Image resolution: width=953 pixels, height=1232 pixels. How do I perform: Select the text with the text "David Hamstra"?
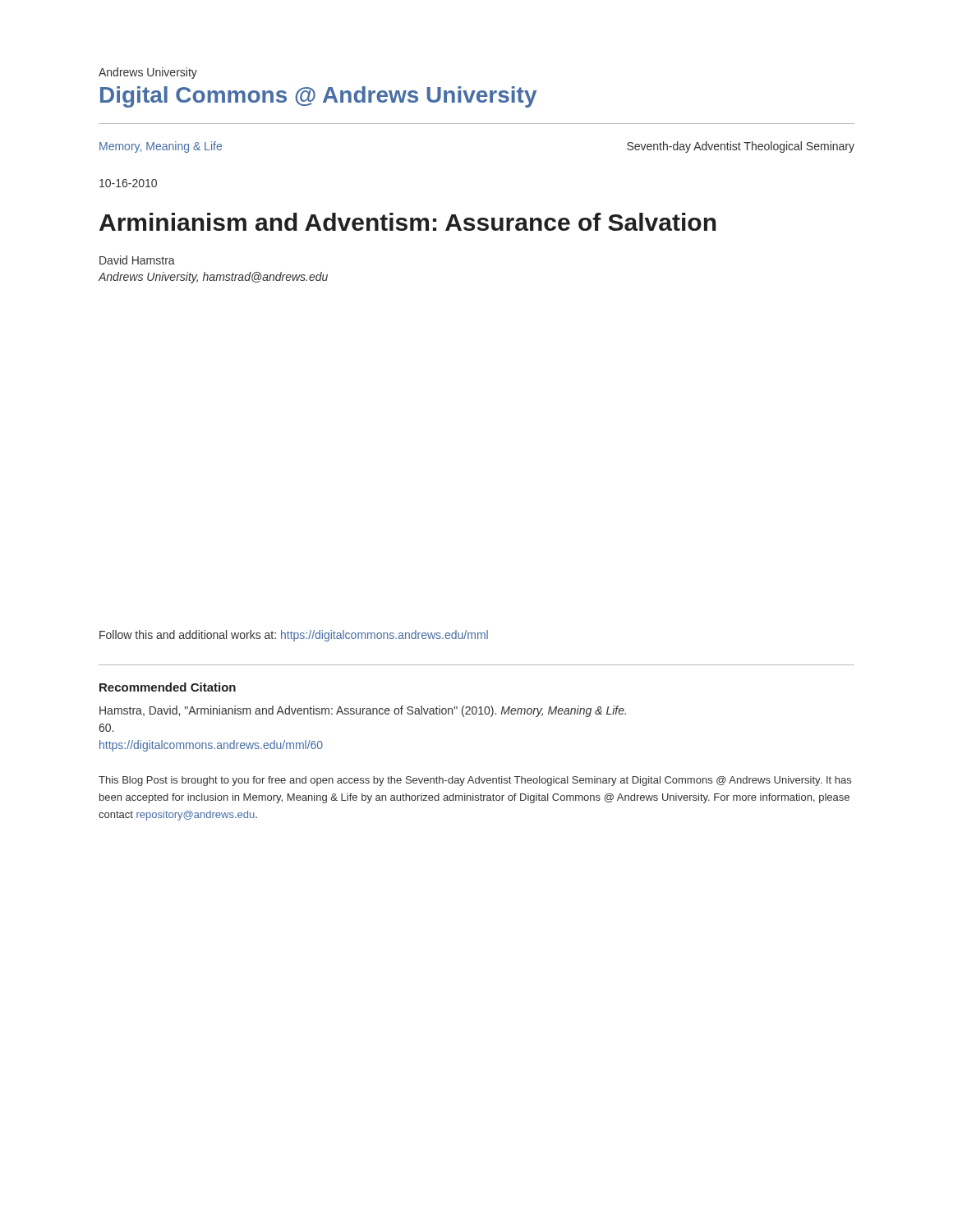coord(137,260)
